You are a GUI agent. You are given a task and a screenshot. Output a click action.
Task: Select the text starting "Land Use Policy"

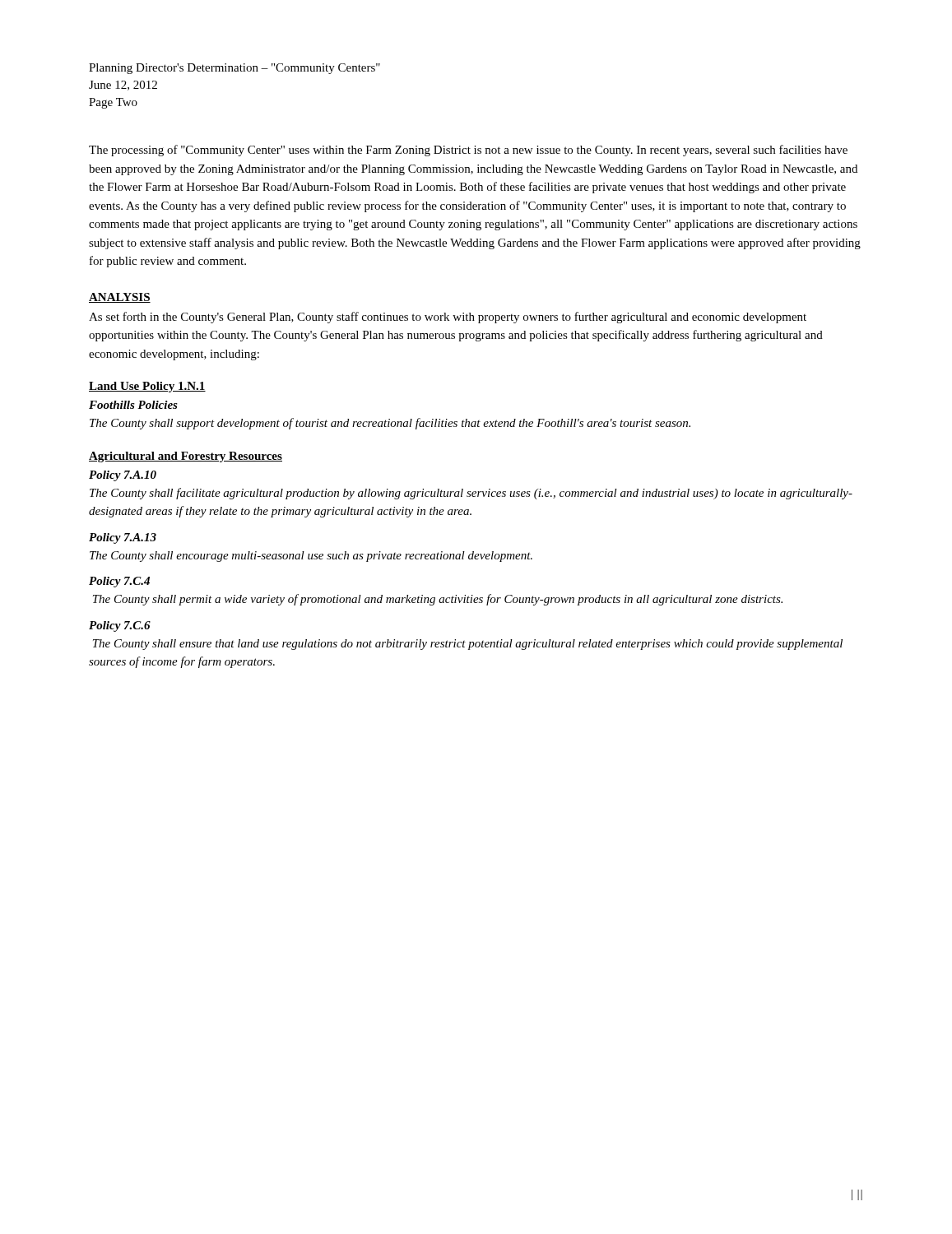pyautogui.click(x=147, y=386)
